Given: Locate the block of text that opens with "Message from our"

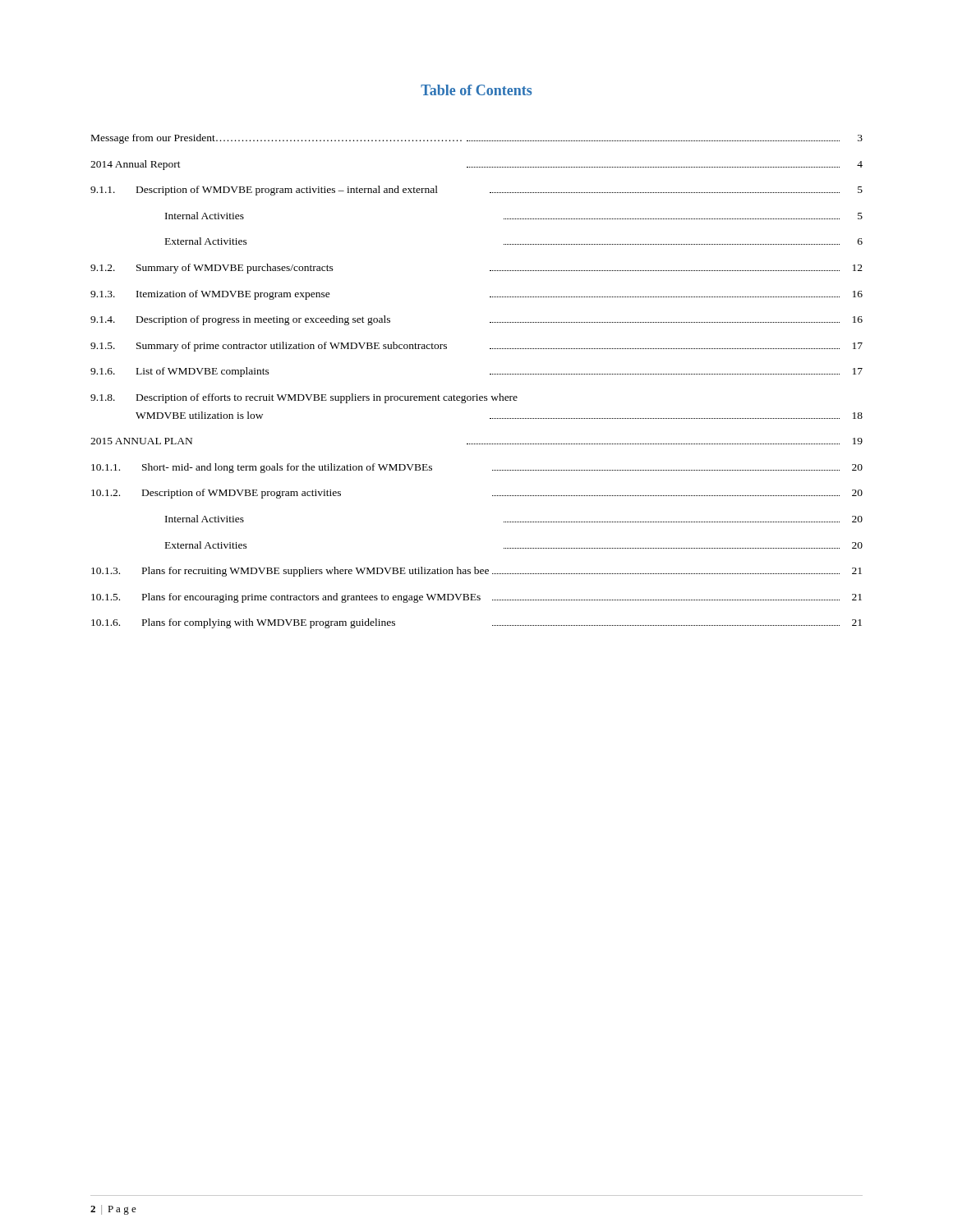Looking at the screenshot, I should 476,138.
